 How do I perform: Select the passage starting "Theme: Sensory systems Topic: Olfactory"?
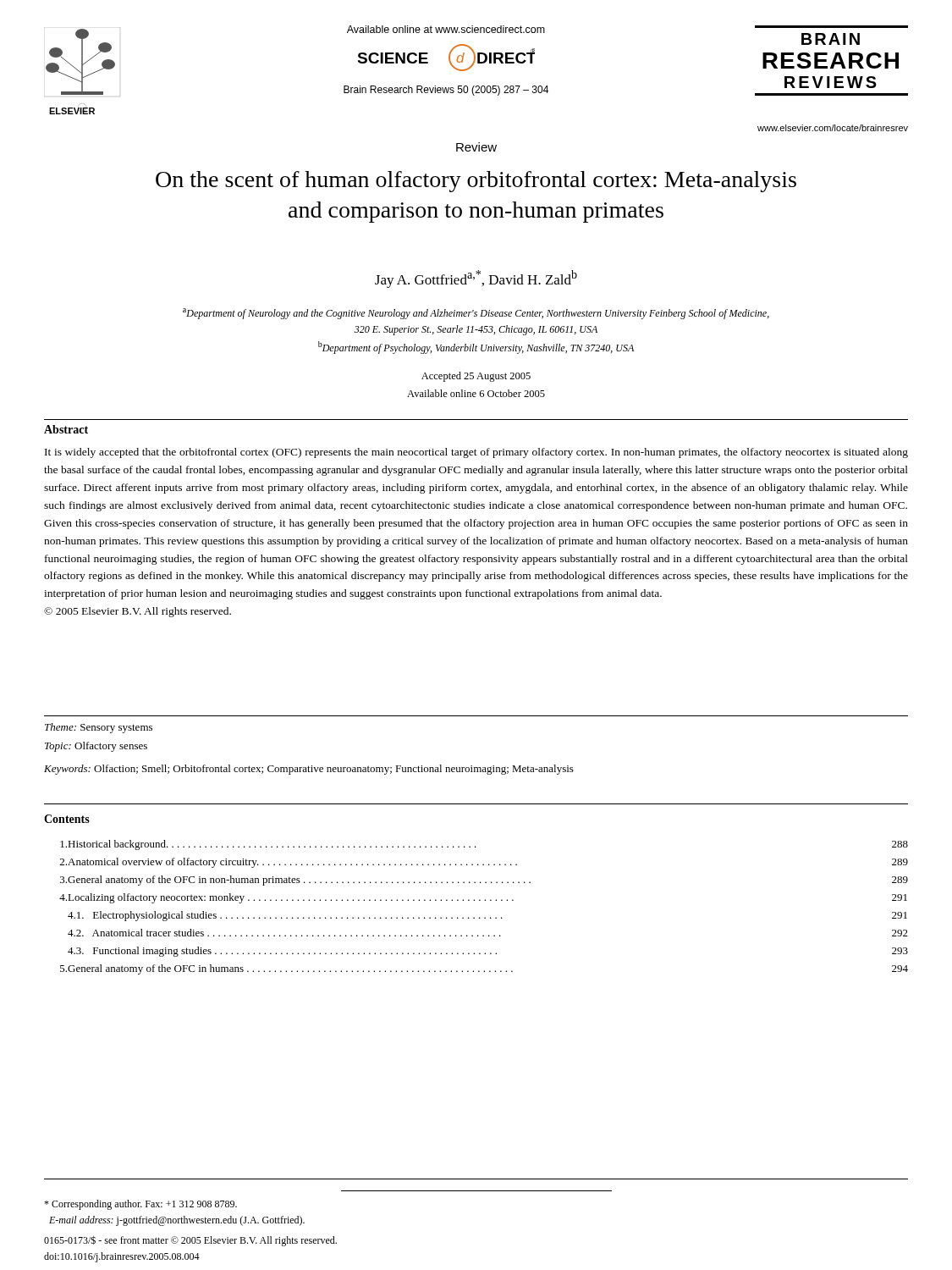tap(98, 736)
